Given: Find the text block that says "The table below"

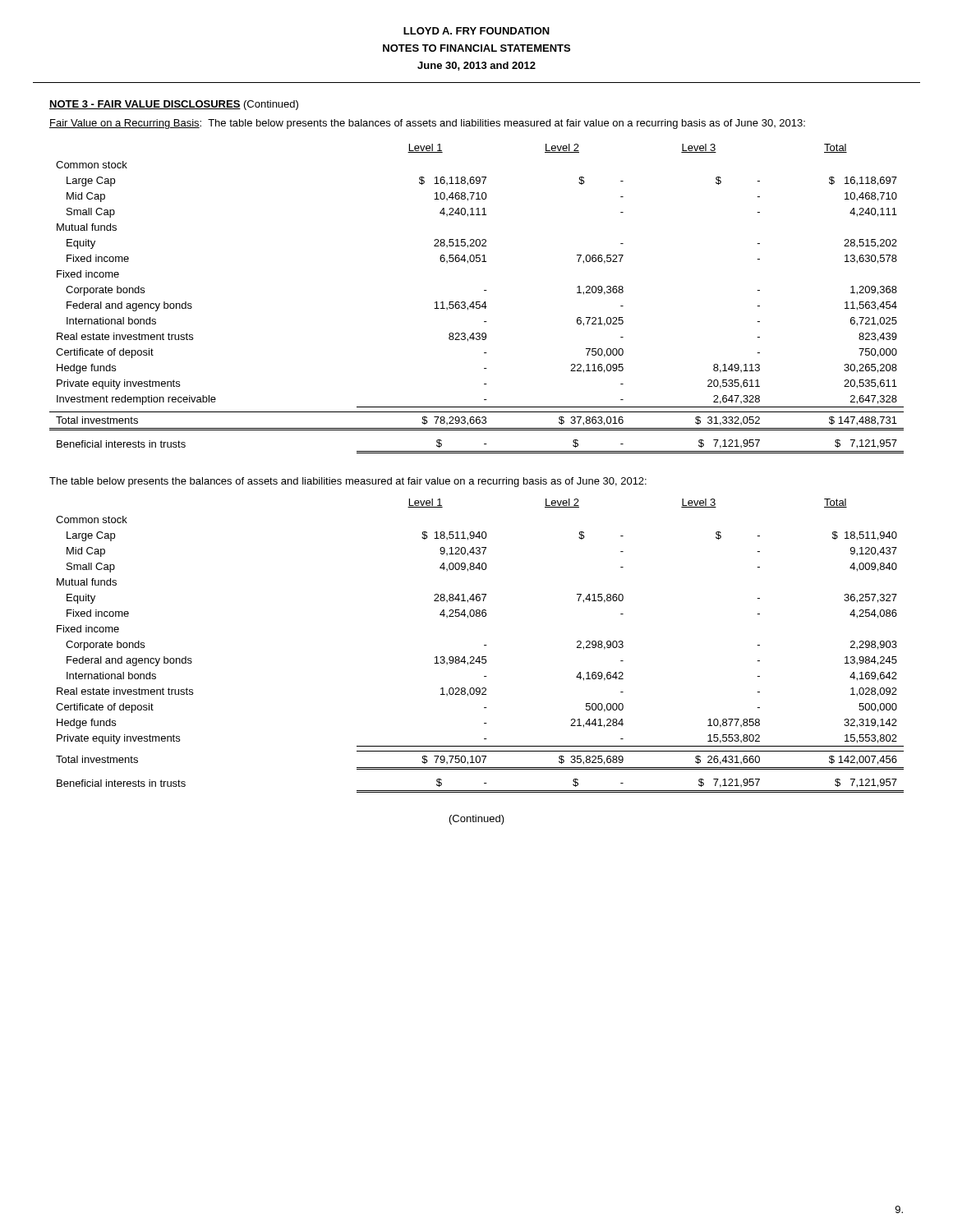Looking at the screenshot, I should click(348, 481).
